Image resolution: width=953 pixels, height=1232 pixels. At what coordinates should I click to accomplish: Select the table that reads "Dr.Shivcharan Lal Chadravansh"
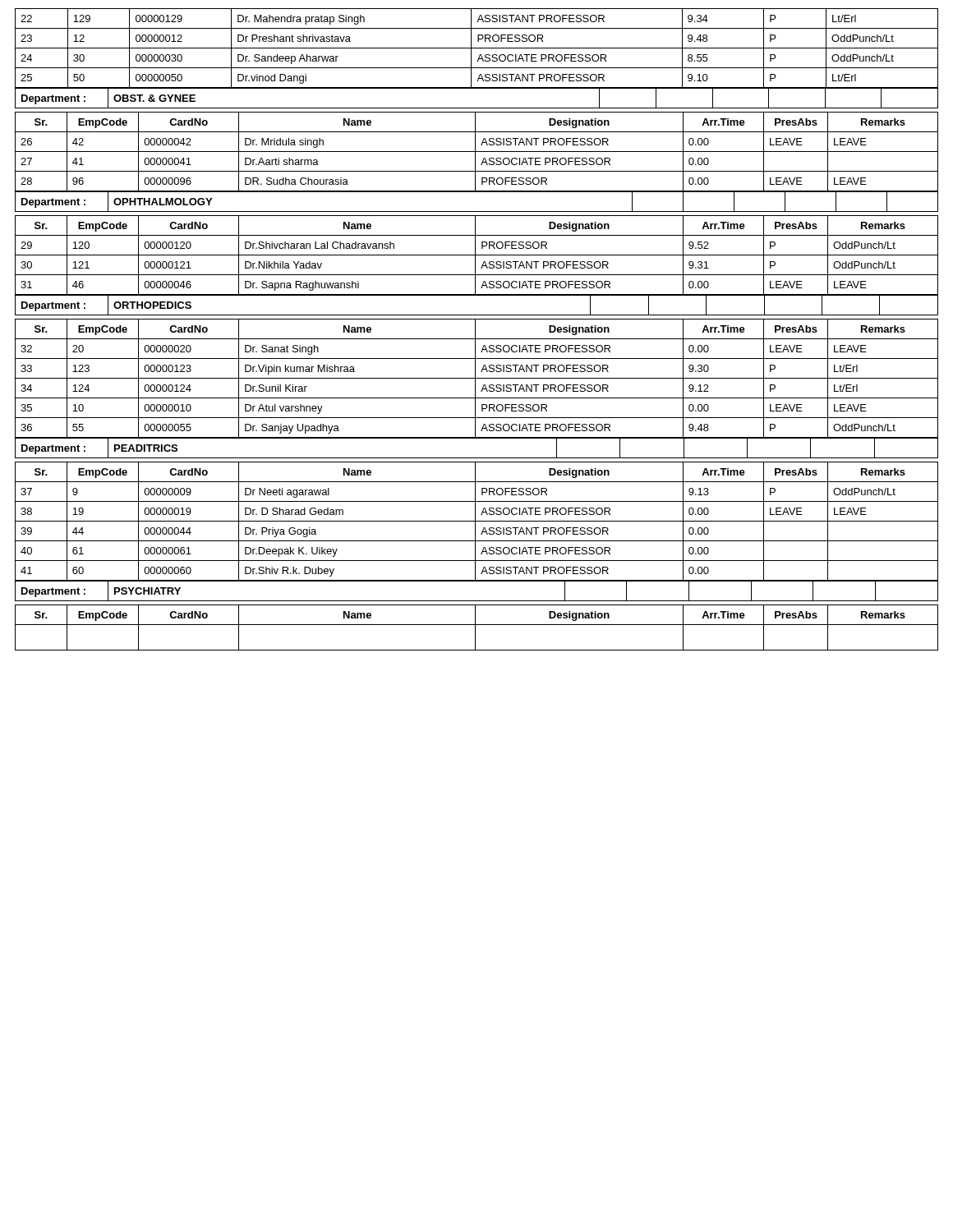pyautogui.click(x=476, y=255)
